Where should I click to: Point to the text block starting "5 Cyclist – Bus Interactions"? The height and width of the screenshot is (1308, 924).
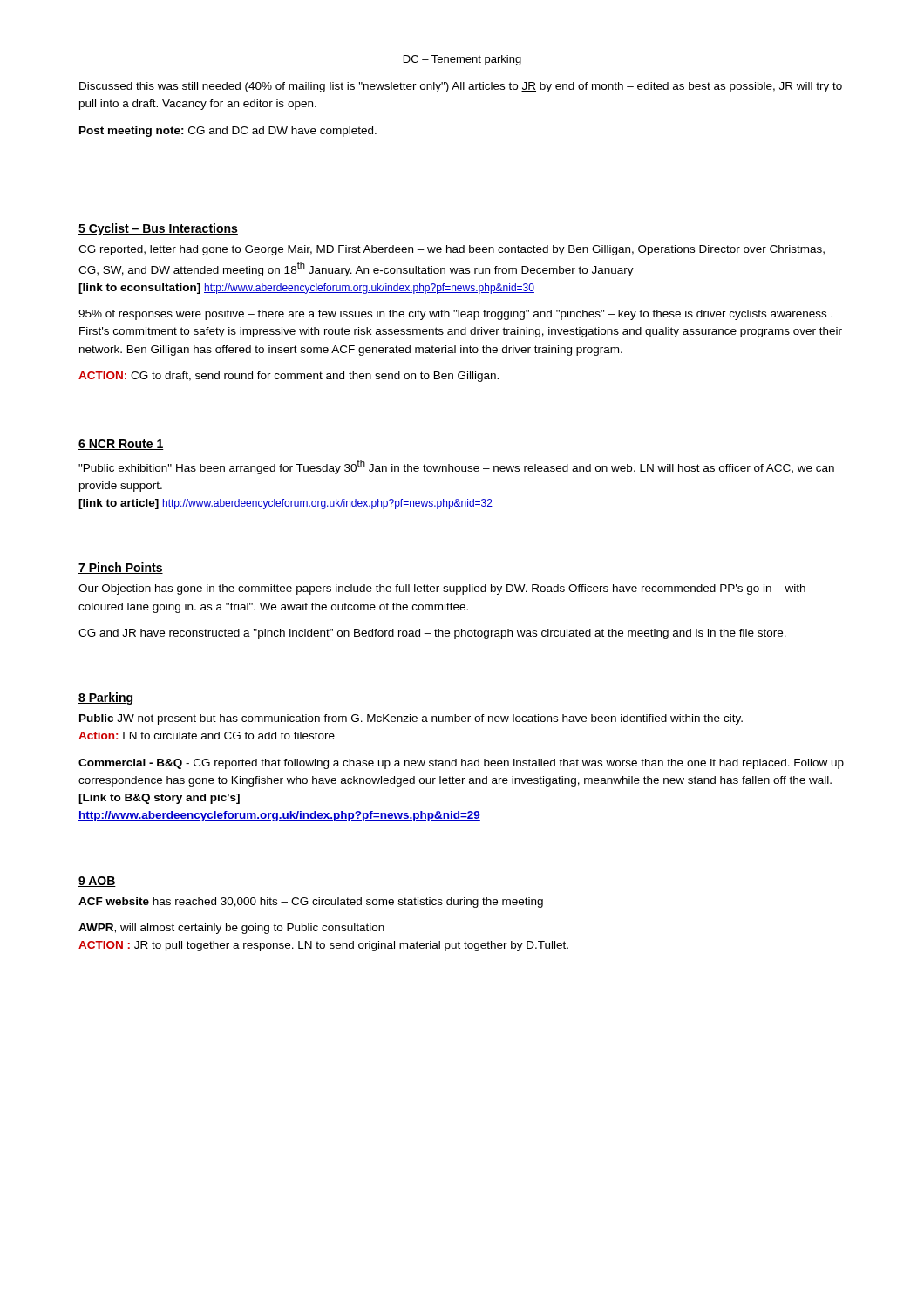[x=158, y=228]
